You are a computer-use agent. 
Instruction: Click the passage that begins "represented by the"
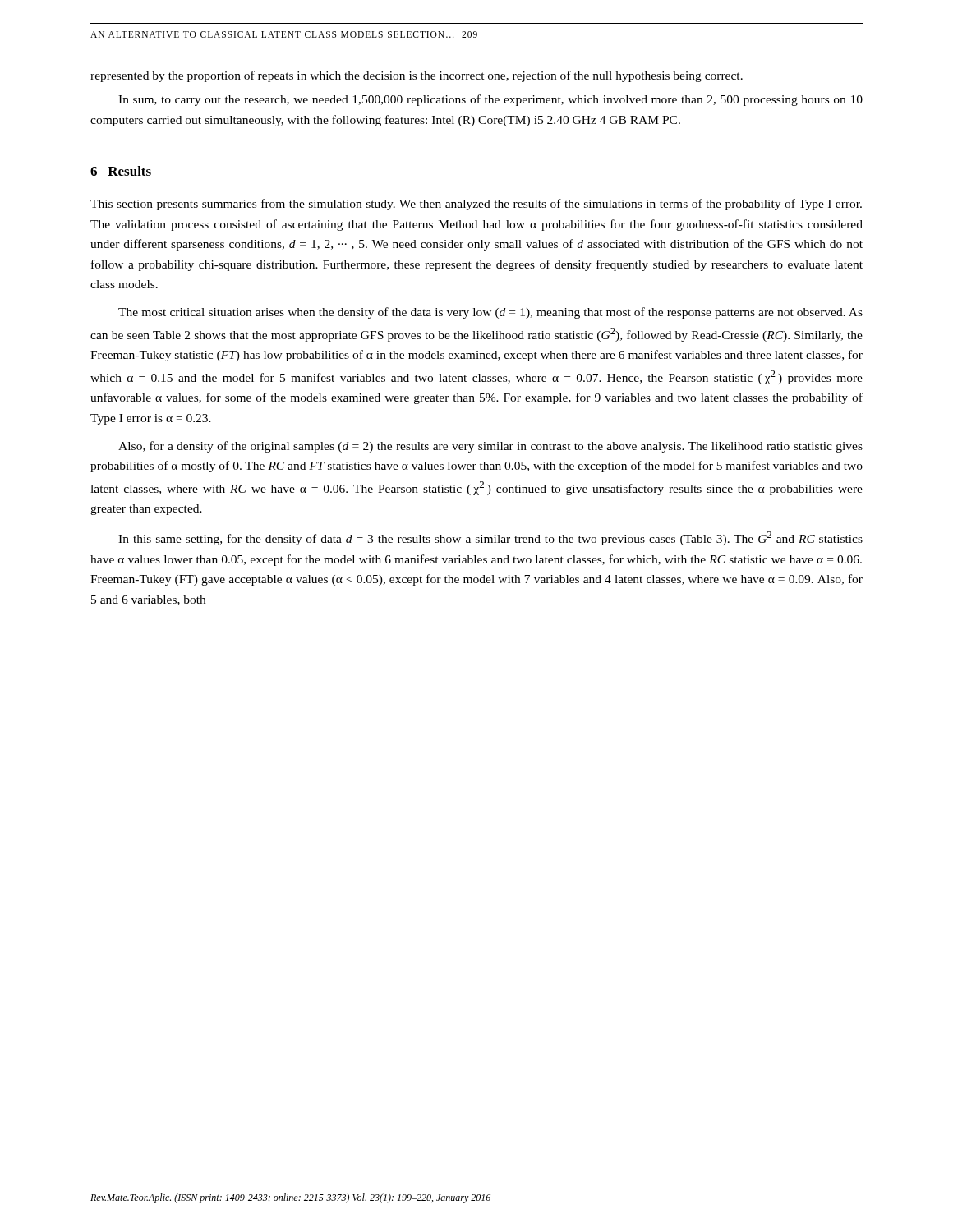pos(476,98)
